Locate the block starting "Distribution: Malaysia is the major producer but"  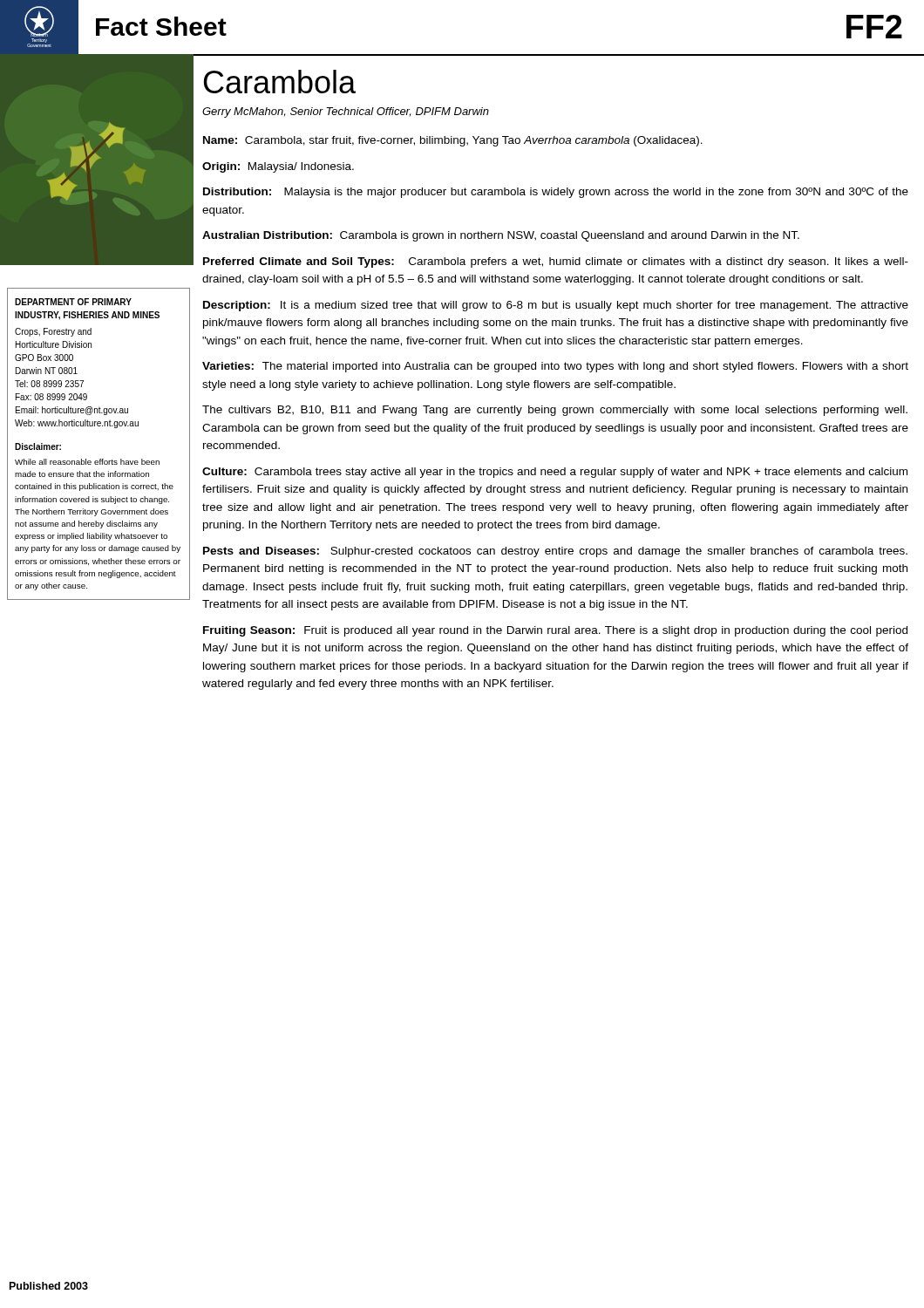pyautogui.click(x=555, y=200)
